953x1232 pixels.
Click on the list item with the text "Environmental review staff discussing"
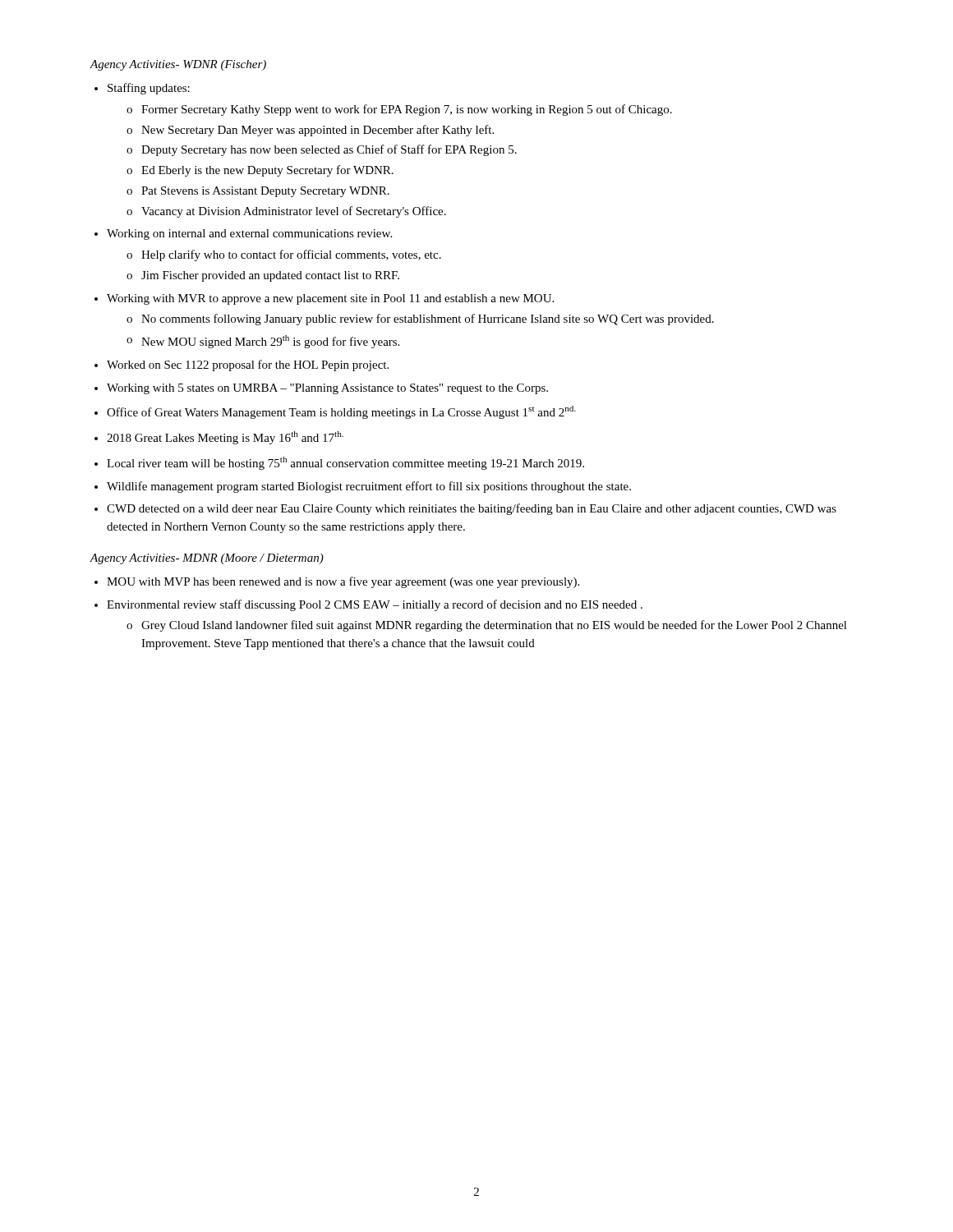point(485,624)
